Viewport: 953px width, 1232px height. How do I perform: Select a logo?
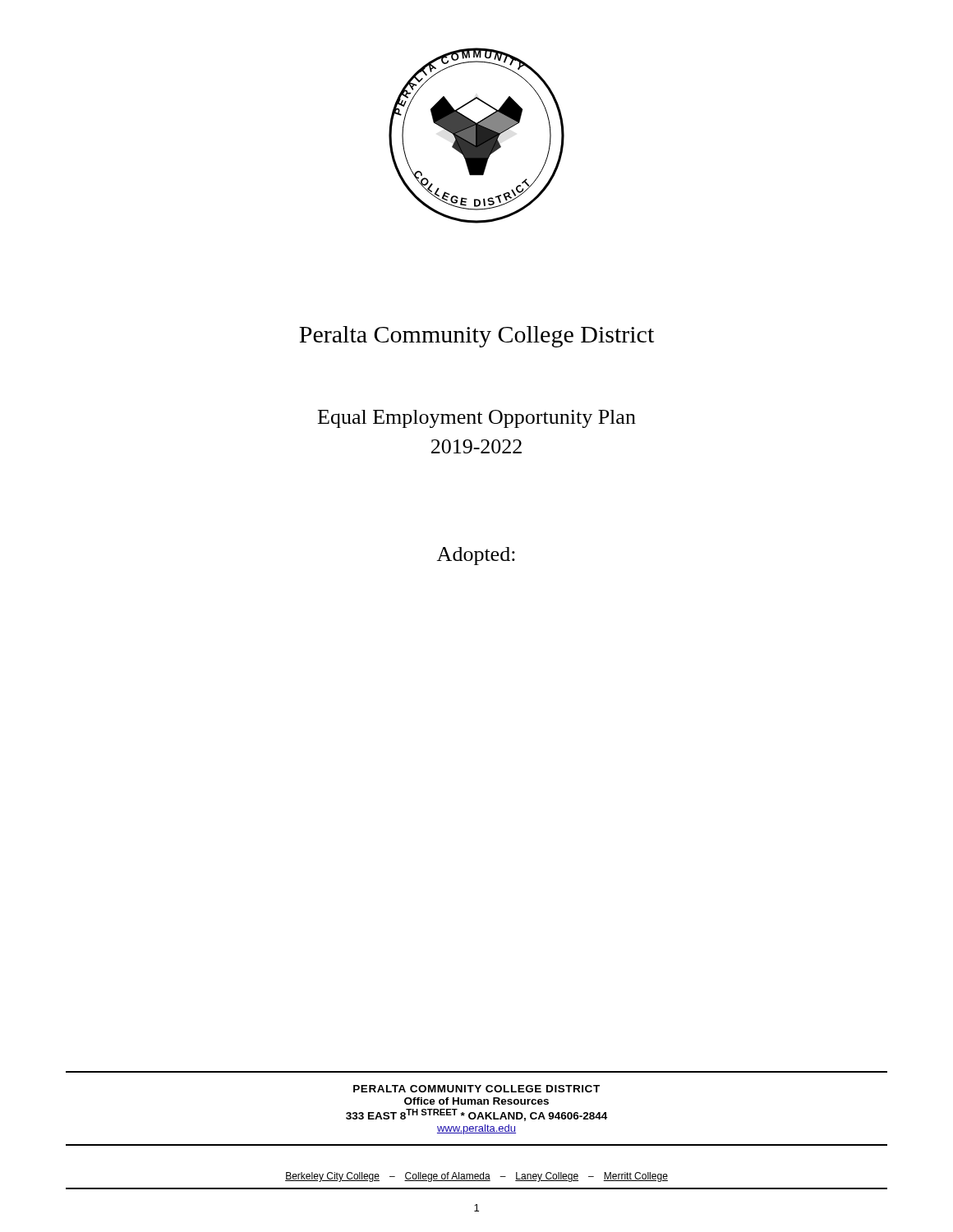tap(476, 137)
